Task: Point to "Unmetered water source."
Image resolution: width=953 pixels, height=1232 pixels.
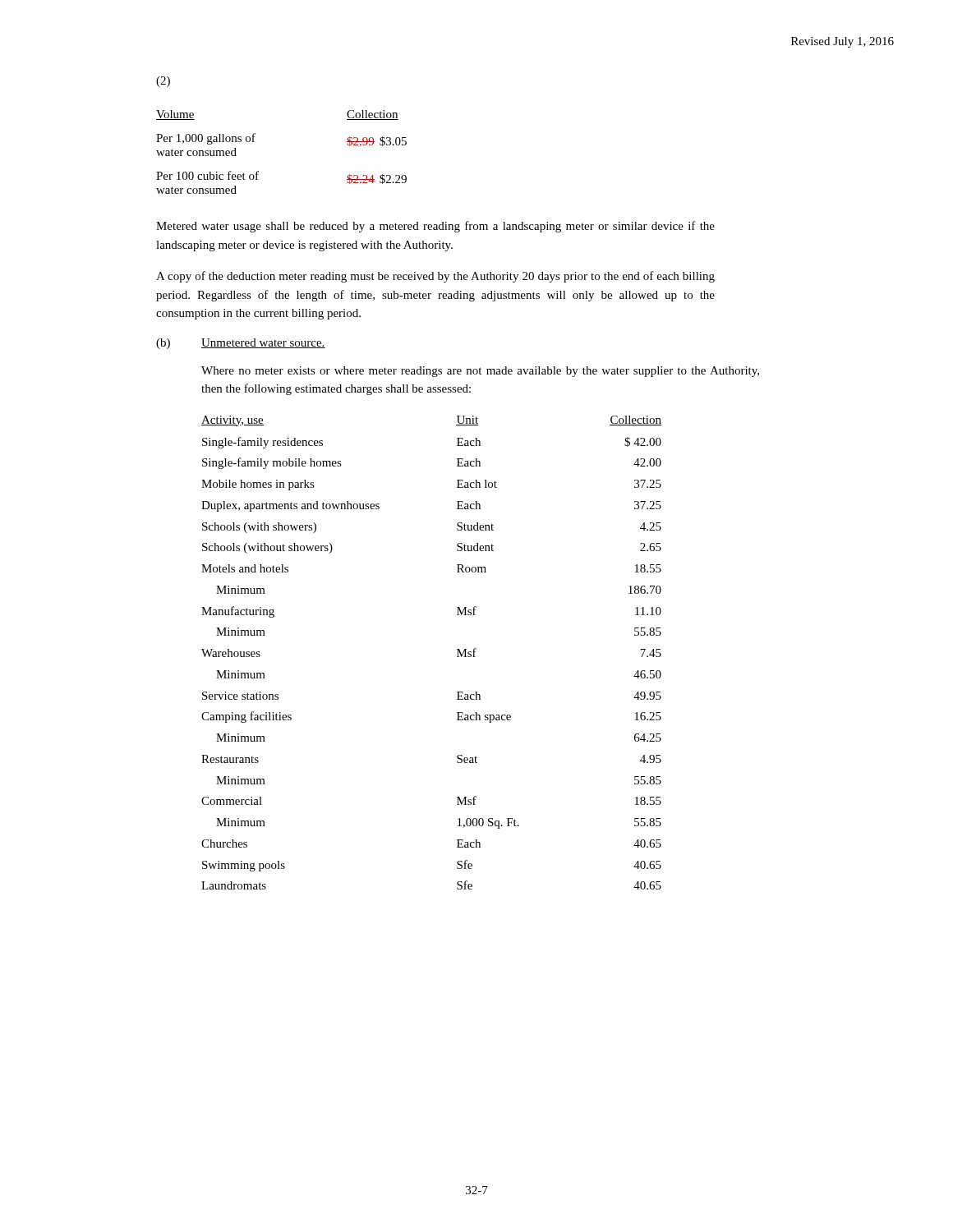Action: (x=263, y=342)
